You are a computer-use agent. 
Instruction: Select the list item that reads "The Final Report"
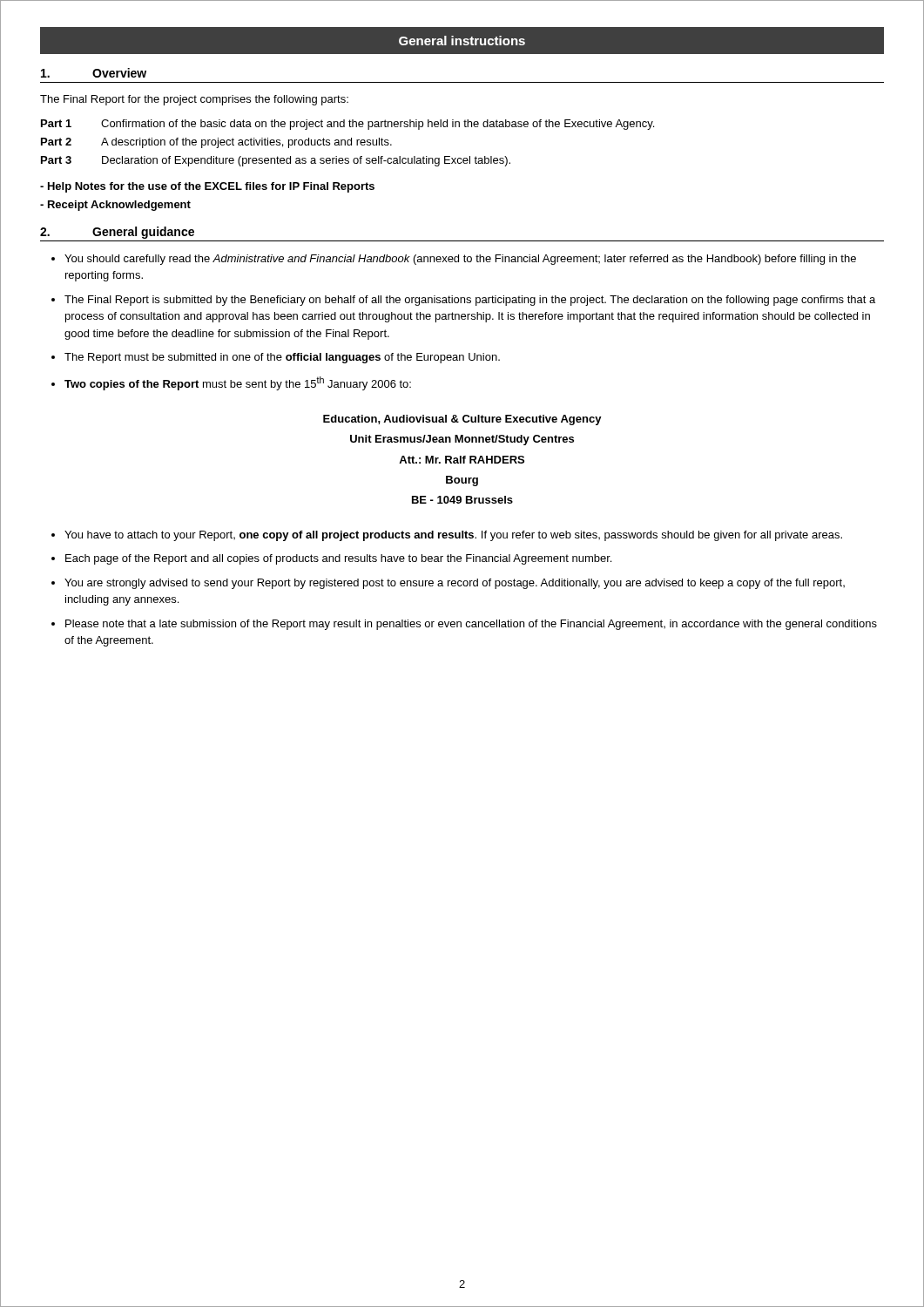pos(470,316)
